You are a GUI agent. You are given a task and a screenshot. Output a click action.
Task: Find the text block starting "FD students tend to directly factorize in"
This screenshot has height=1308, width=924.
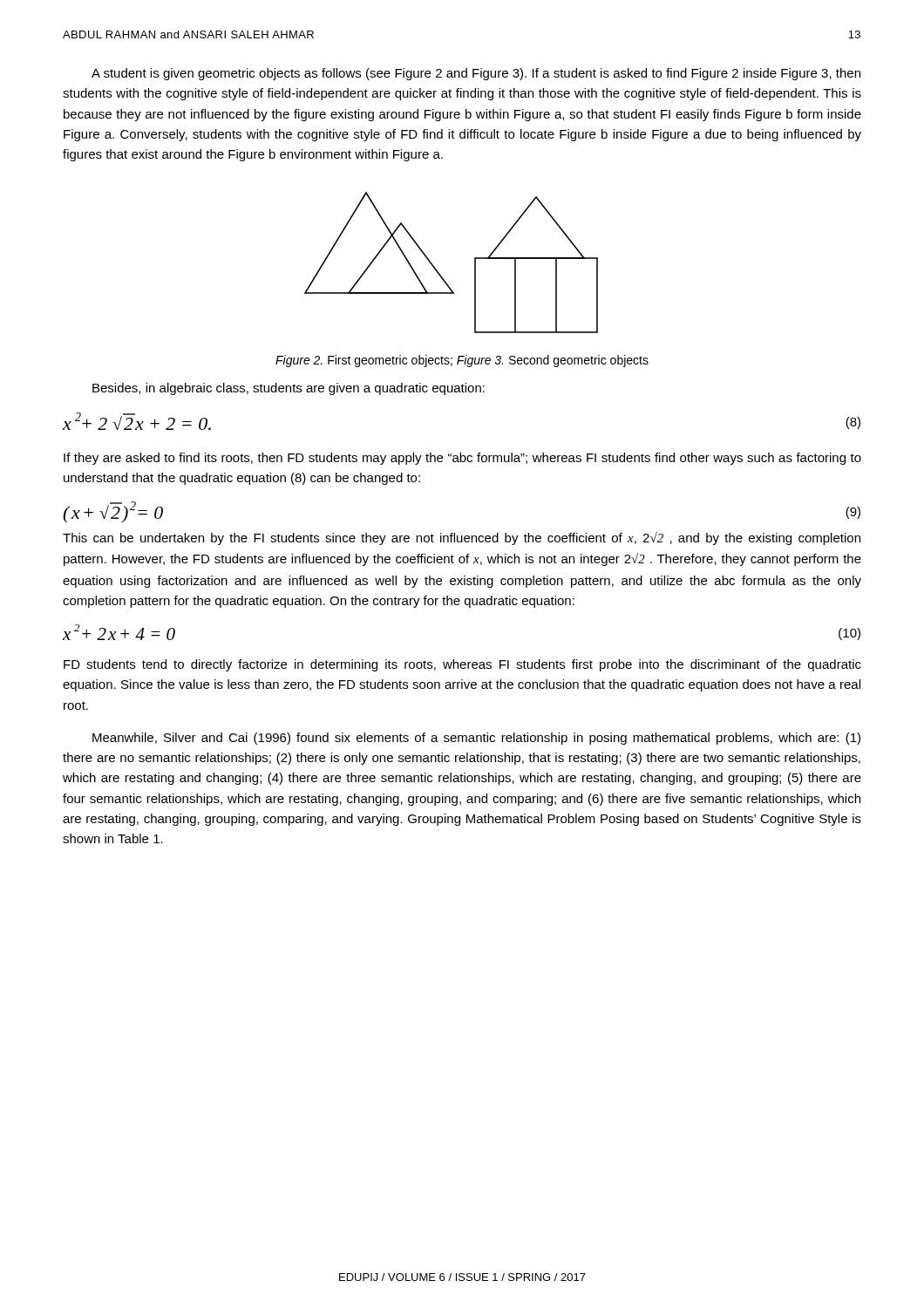point(462,684)
